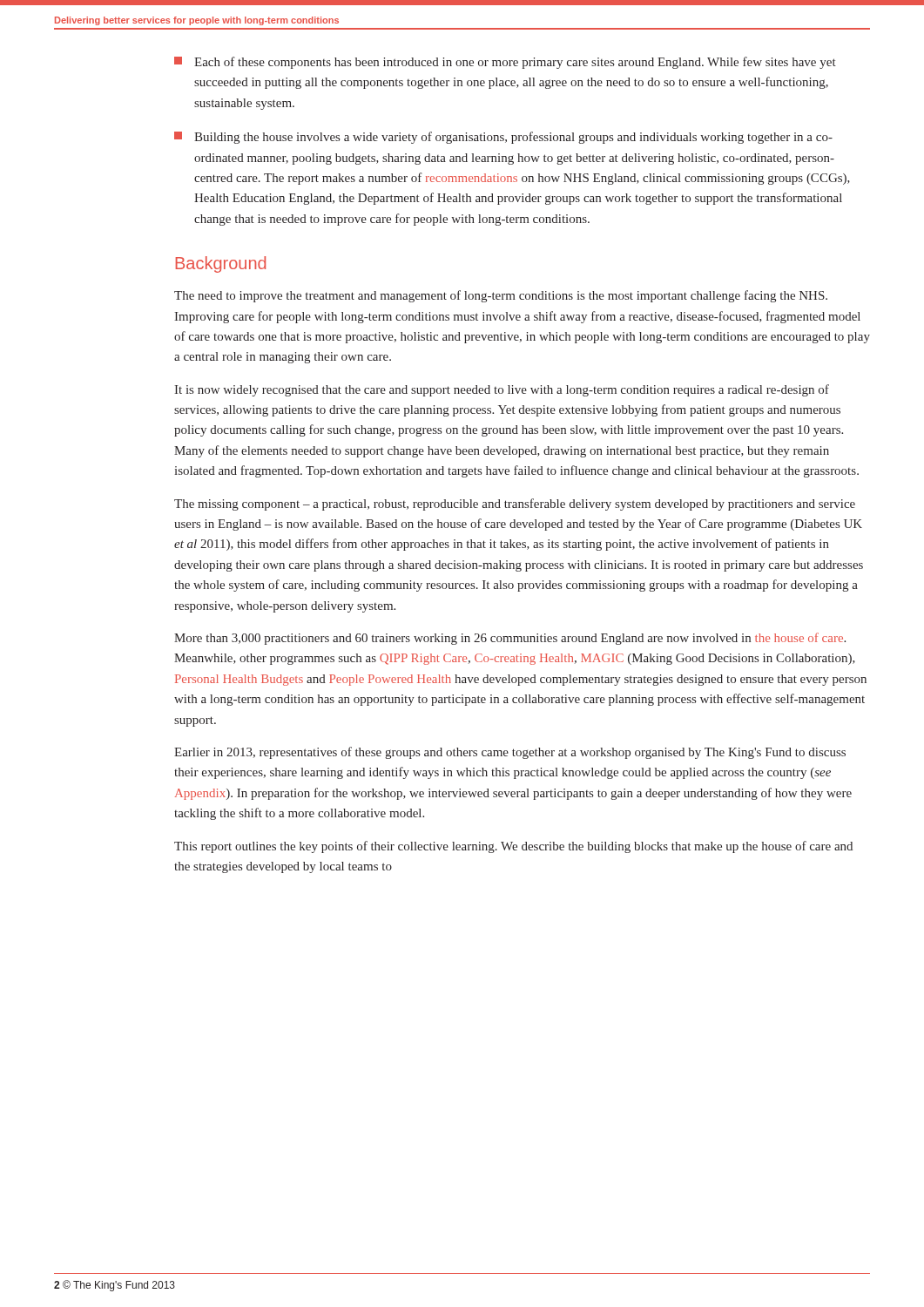
Task: Click on the text block starting "Each of these components has been introduced"
Action: coord(522,83)
